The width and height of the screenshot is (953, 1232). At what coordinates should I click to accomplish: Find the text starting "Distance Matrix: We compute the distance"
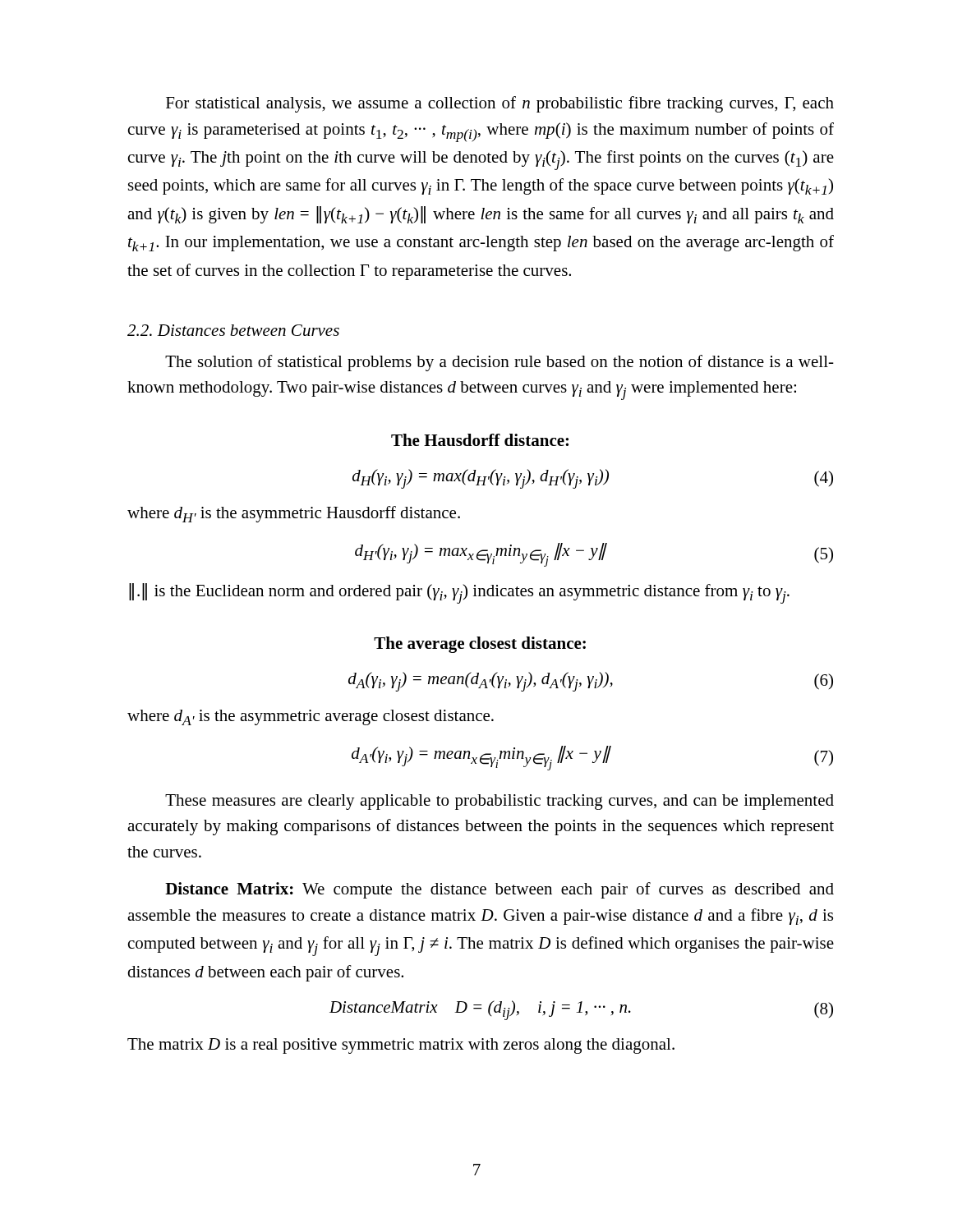pyautogui.click(x=481, y=931)
